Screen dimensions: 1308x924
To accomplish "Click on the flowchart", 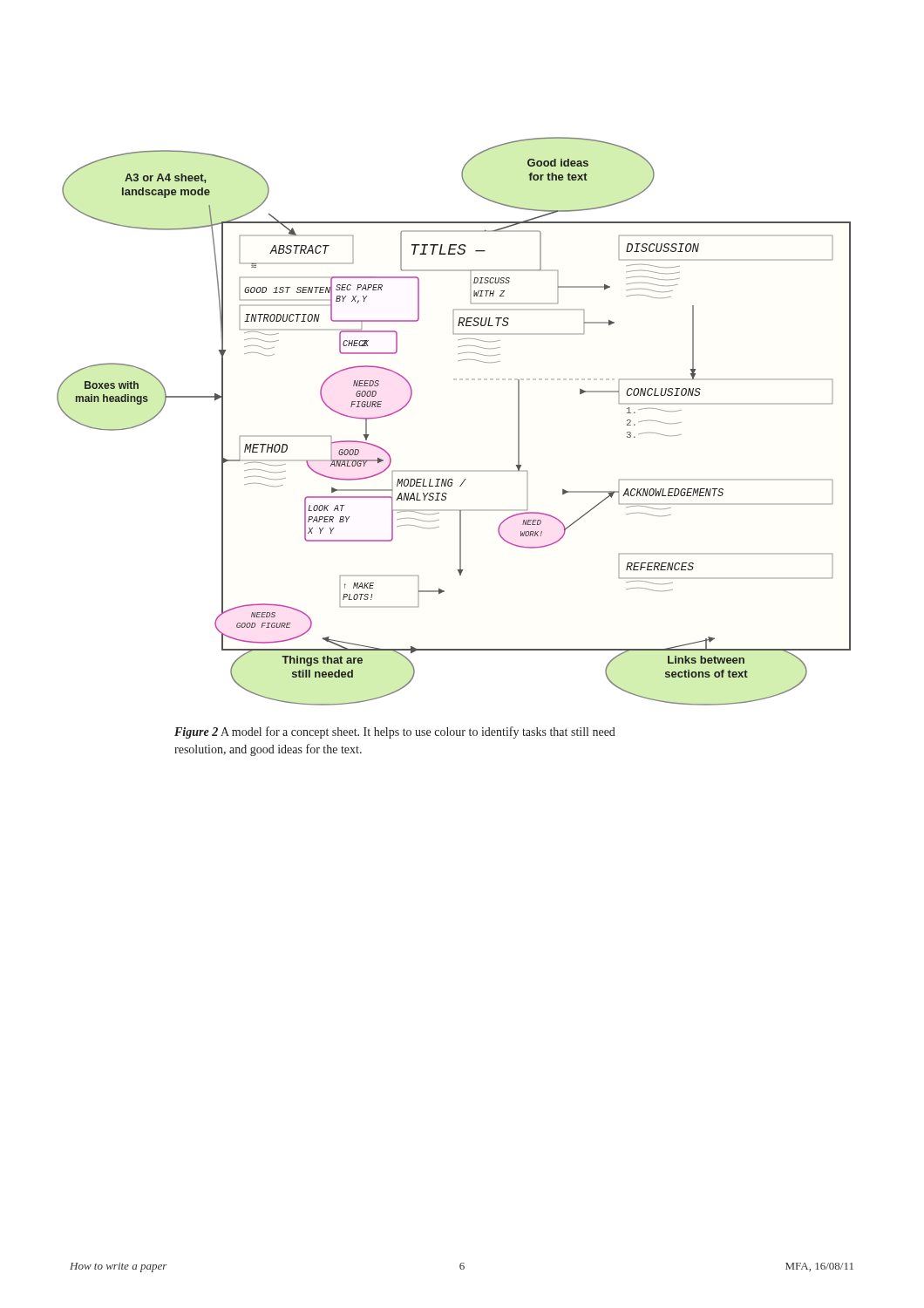I will 462,384.
